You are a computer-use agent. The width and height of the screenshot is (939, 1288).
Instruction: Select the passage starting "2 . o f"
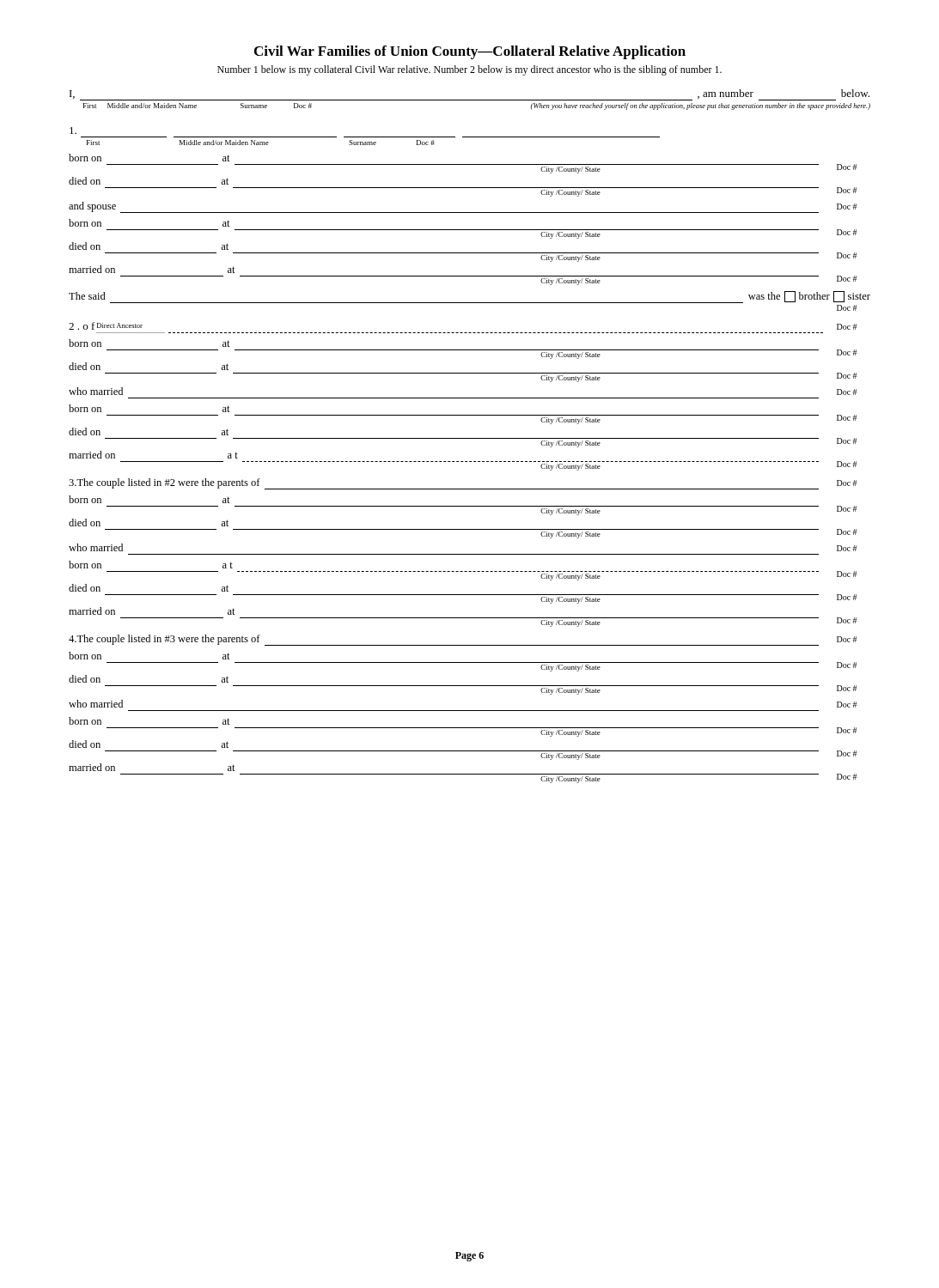pyautogui.click(x=470, y=326)
